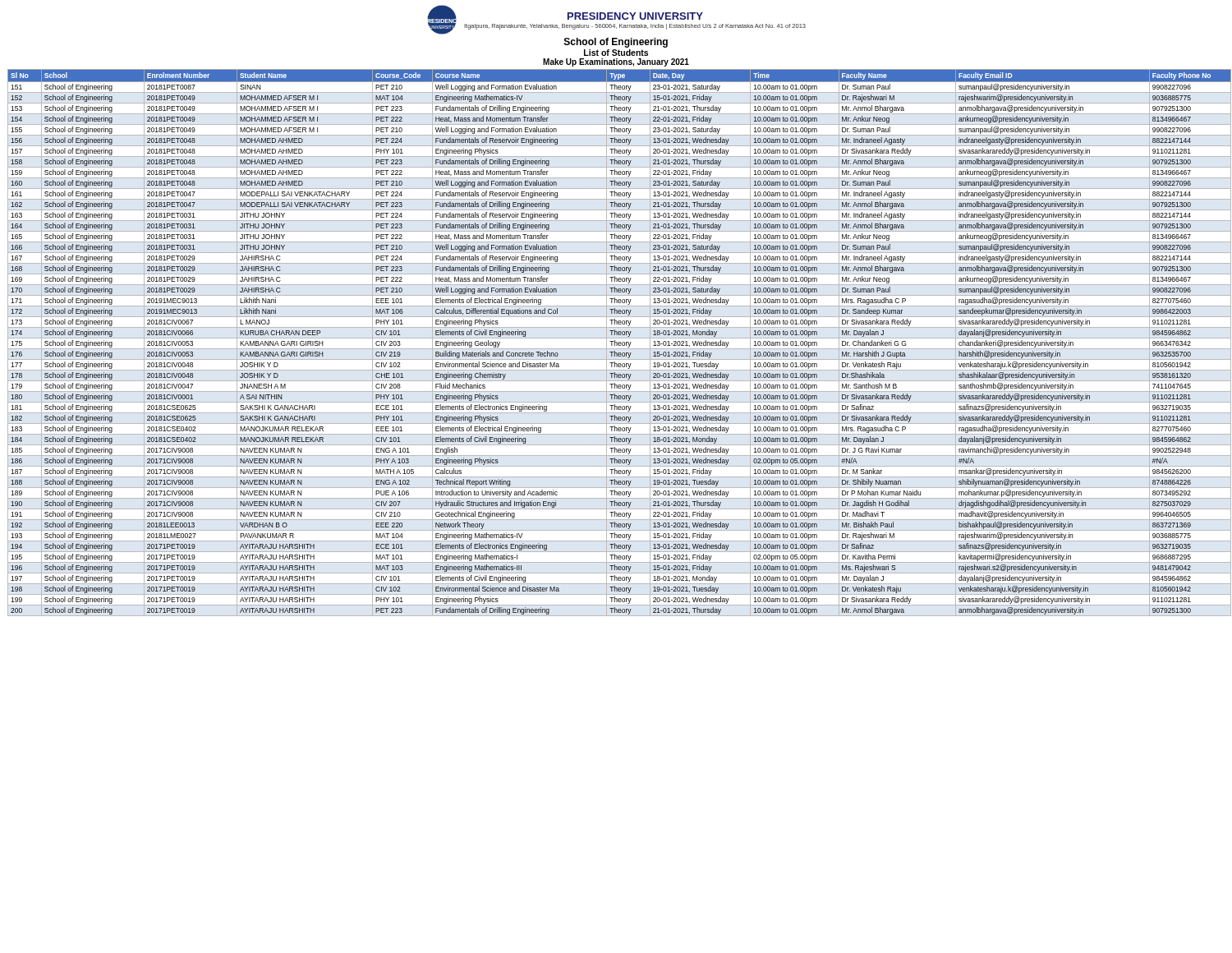Locate the table with the text "10.00am to 01.00pm"
Viewport: 1232px width, 953px height.
pyautogui.click(x=616, y=343)
